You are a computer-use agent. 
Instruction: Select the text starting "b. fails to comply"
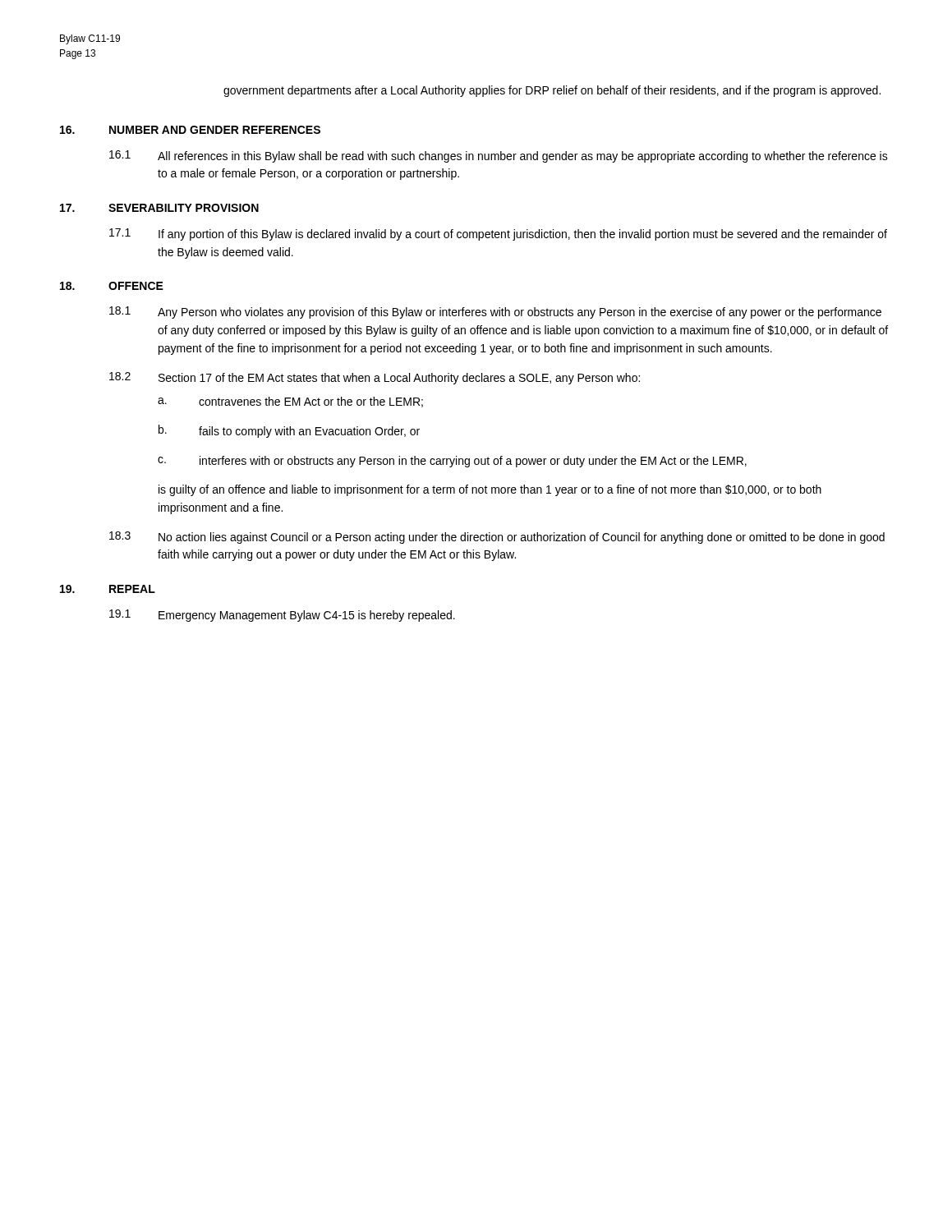289,431
